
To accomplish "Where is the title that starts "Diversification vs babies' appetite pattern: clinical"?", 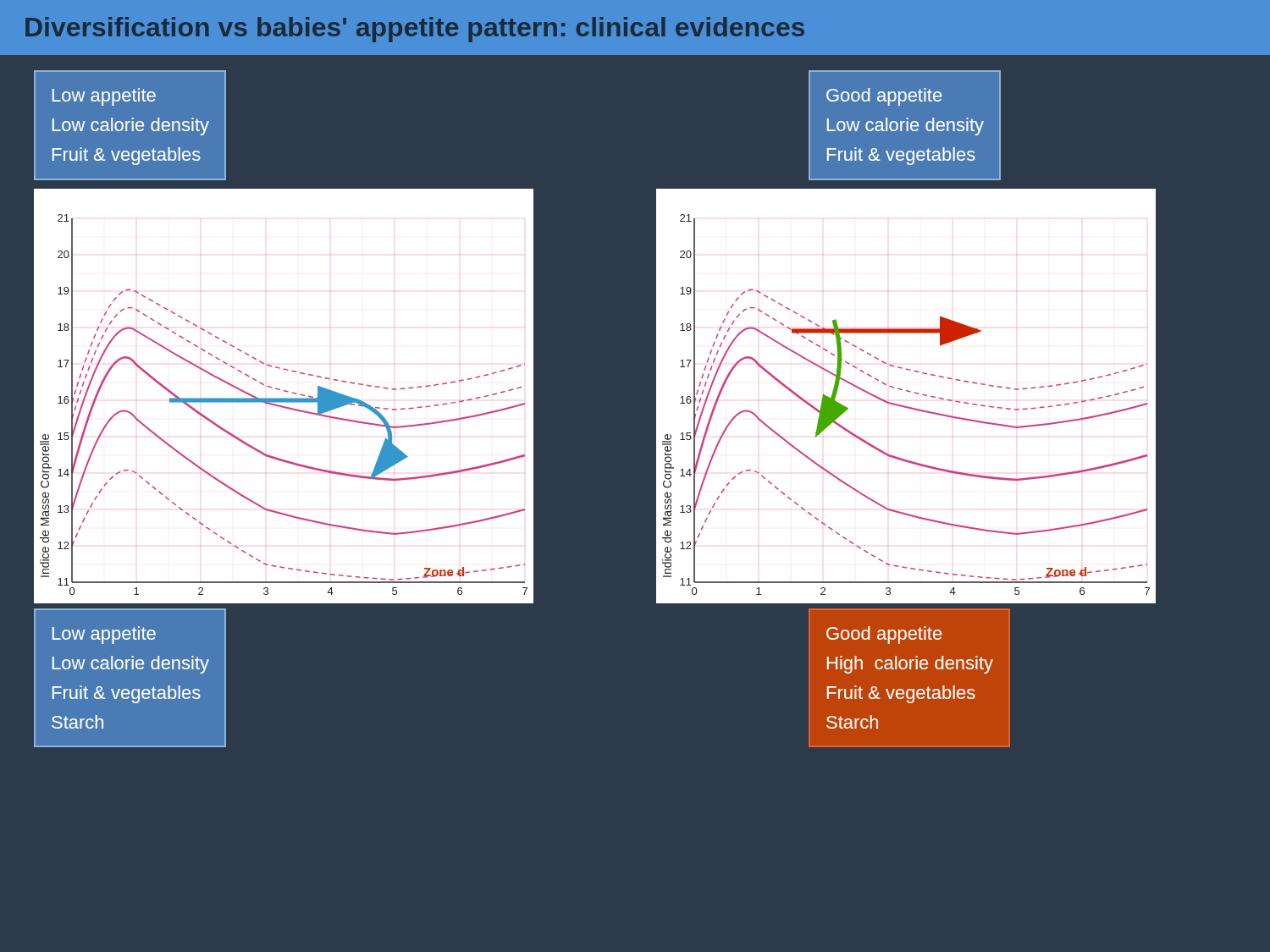I will click(415, 27).
